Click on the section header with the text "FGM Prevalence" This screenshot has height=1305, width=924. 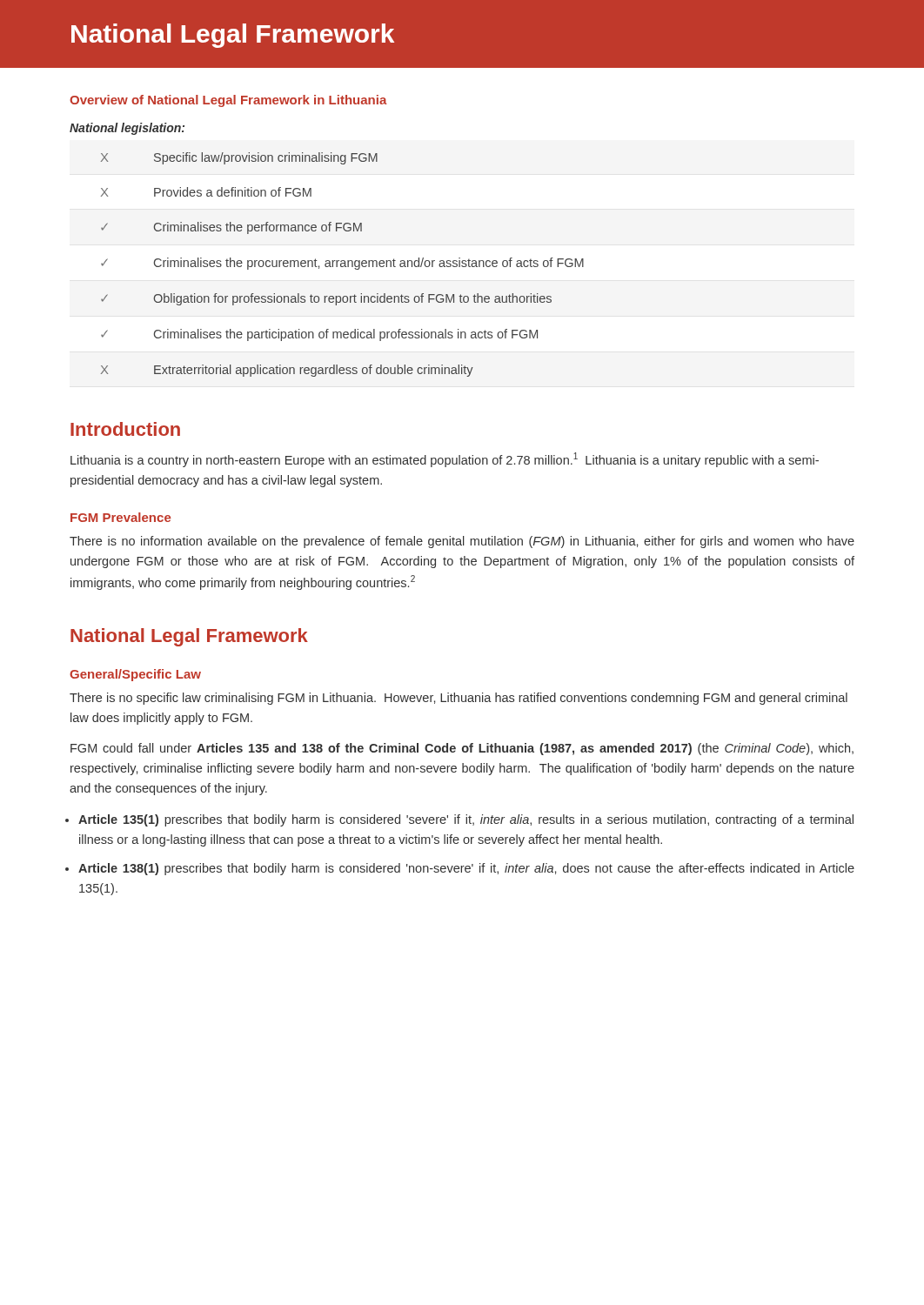[120, 517]
